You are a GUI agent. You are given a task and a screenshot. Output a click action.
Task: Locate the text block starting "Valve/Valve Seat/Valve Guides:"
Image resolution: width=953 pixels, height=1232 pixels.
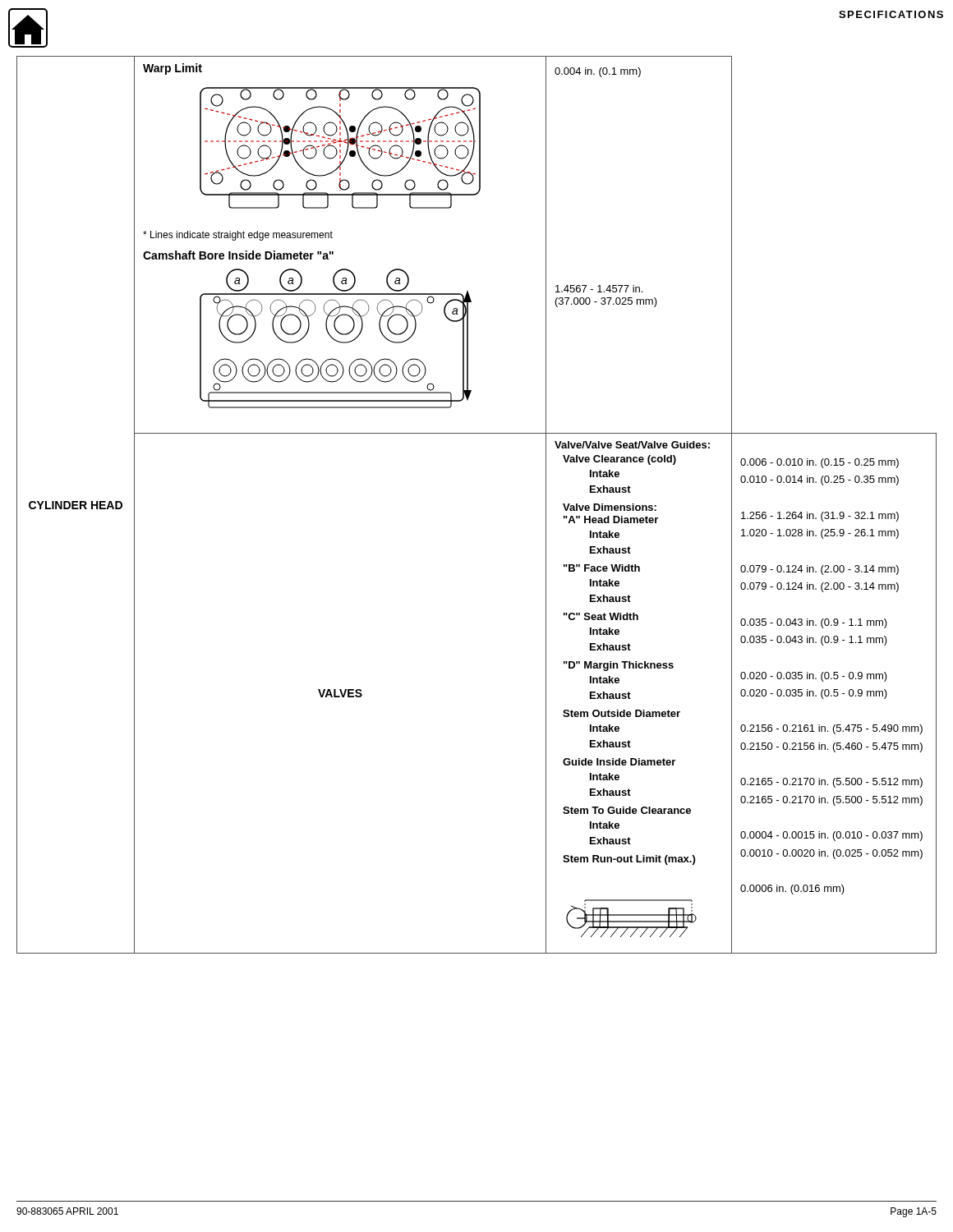633,445
